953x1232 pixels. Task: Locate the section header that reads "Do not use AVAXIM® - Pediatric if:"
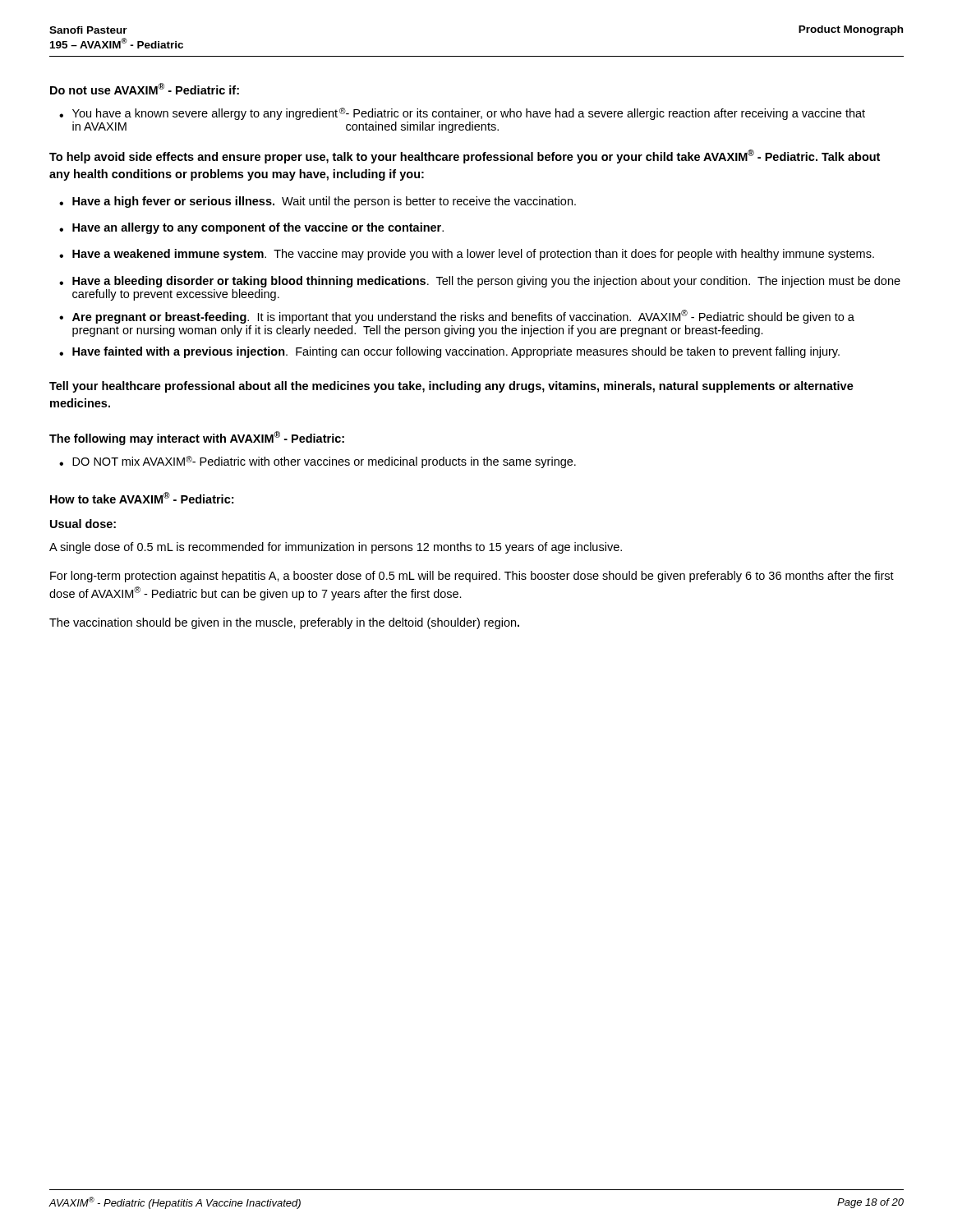coord(145,90)
